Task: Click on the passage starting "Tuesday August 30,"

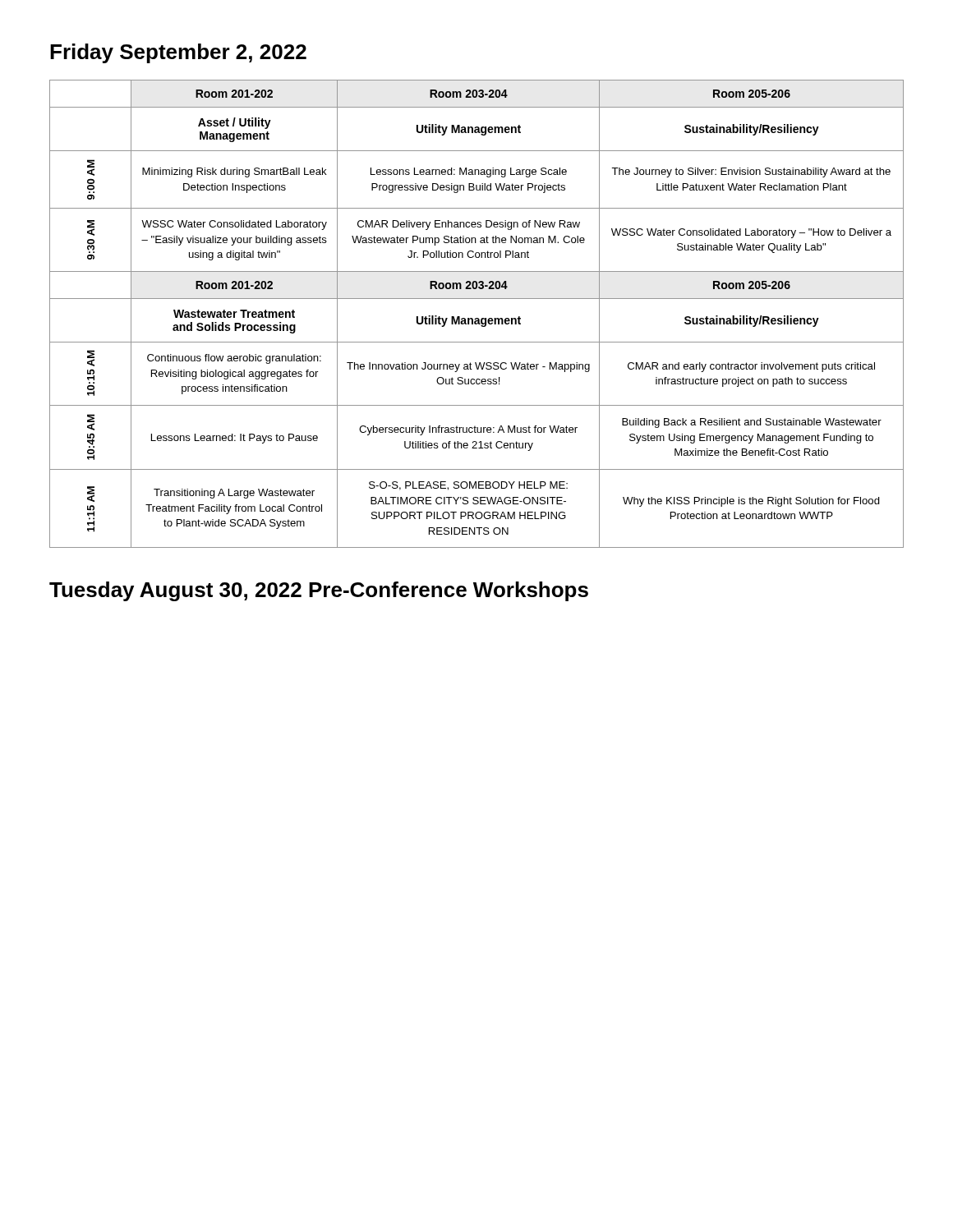Action: pos(476,590)
